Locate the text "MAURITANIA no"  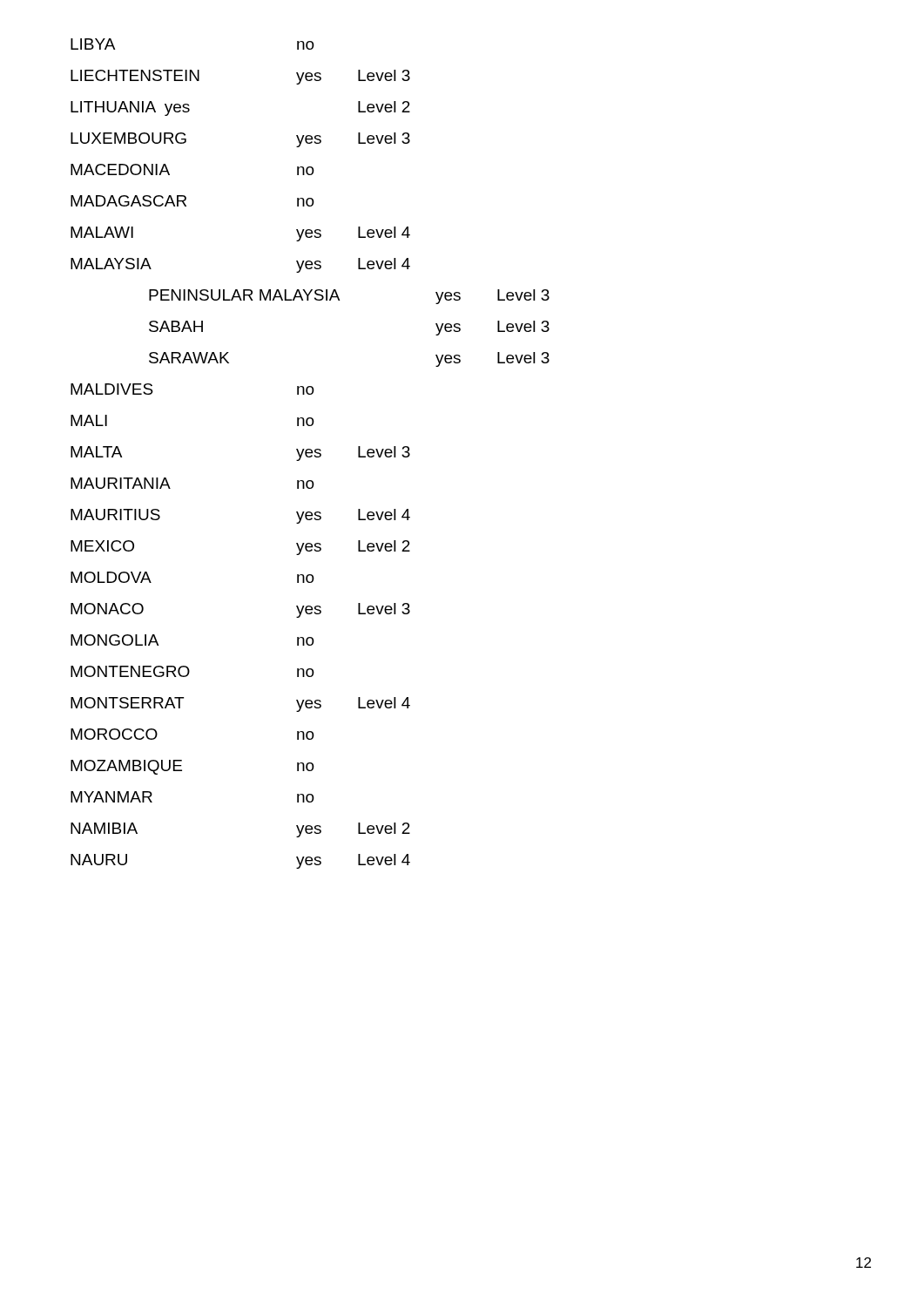[121, 483]
